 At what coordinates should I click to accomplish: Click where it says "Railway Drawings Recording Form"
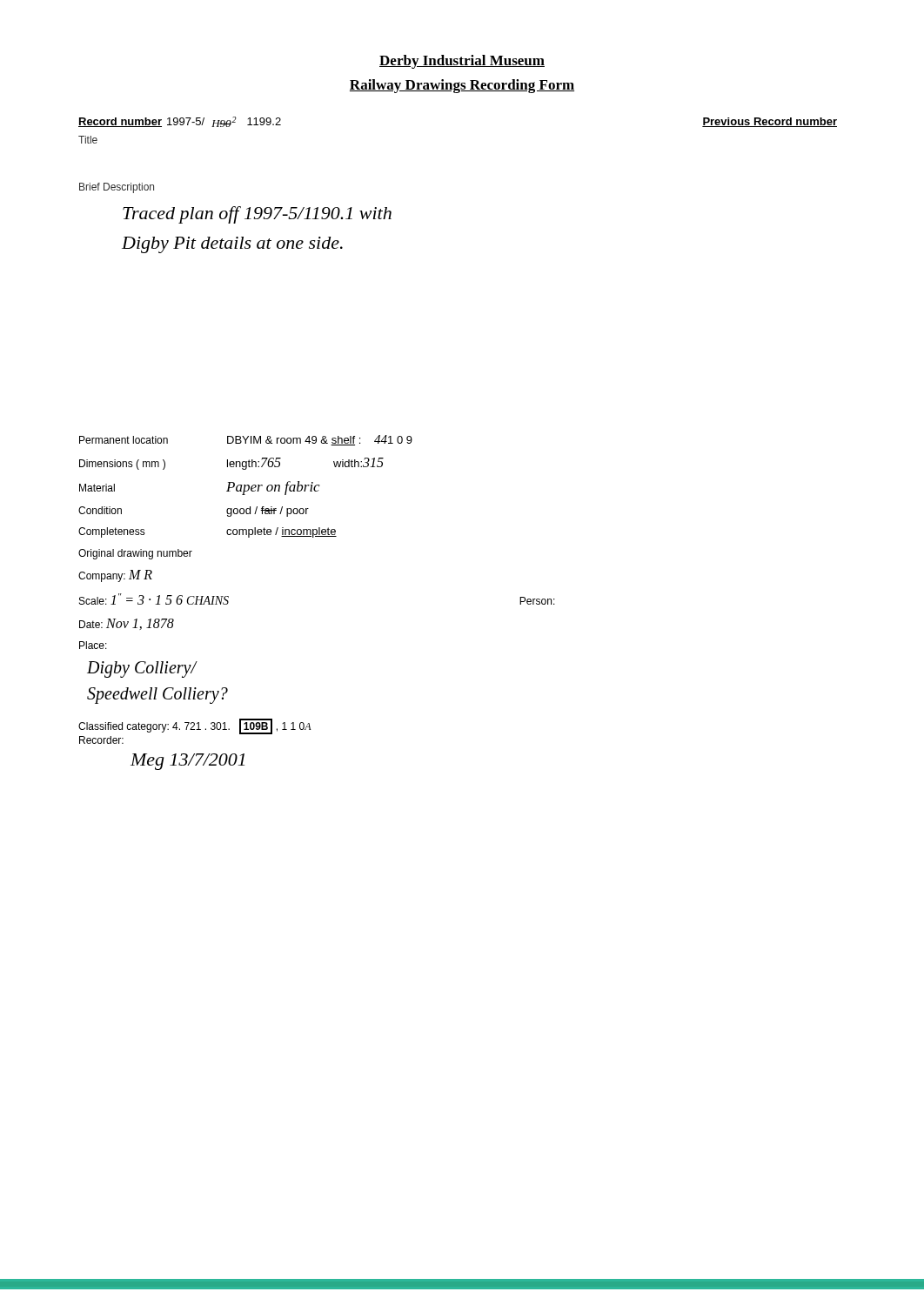(462, 85)
